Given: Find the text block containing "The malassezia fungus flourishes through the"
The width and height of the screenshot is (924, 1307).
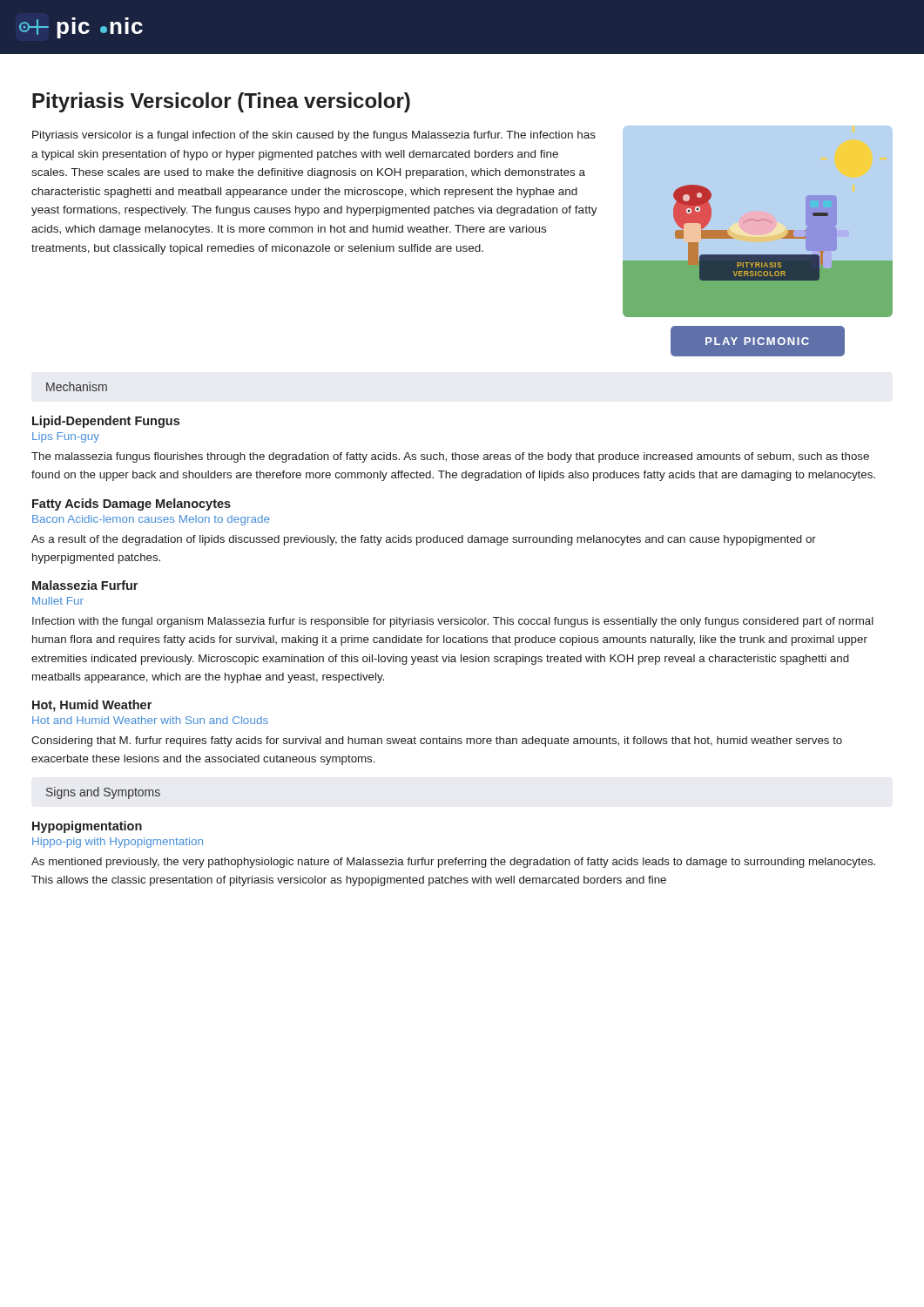Looking at the screenshot, I should tap(454, 465).
